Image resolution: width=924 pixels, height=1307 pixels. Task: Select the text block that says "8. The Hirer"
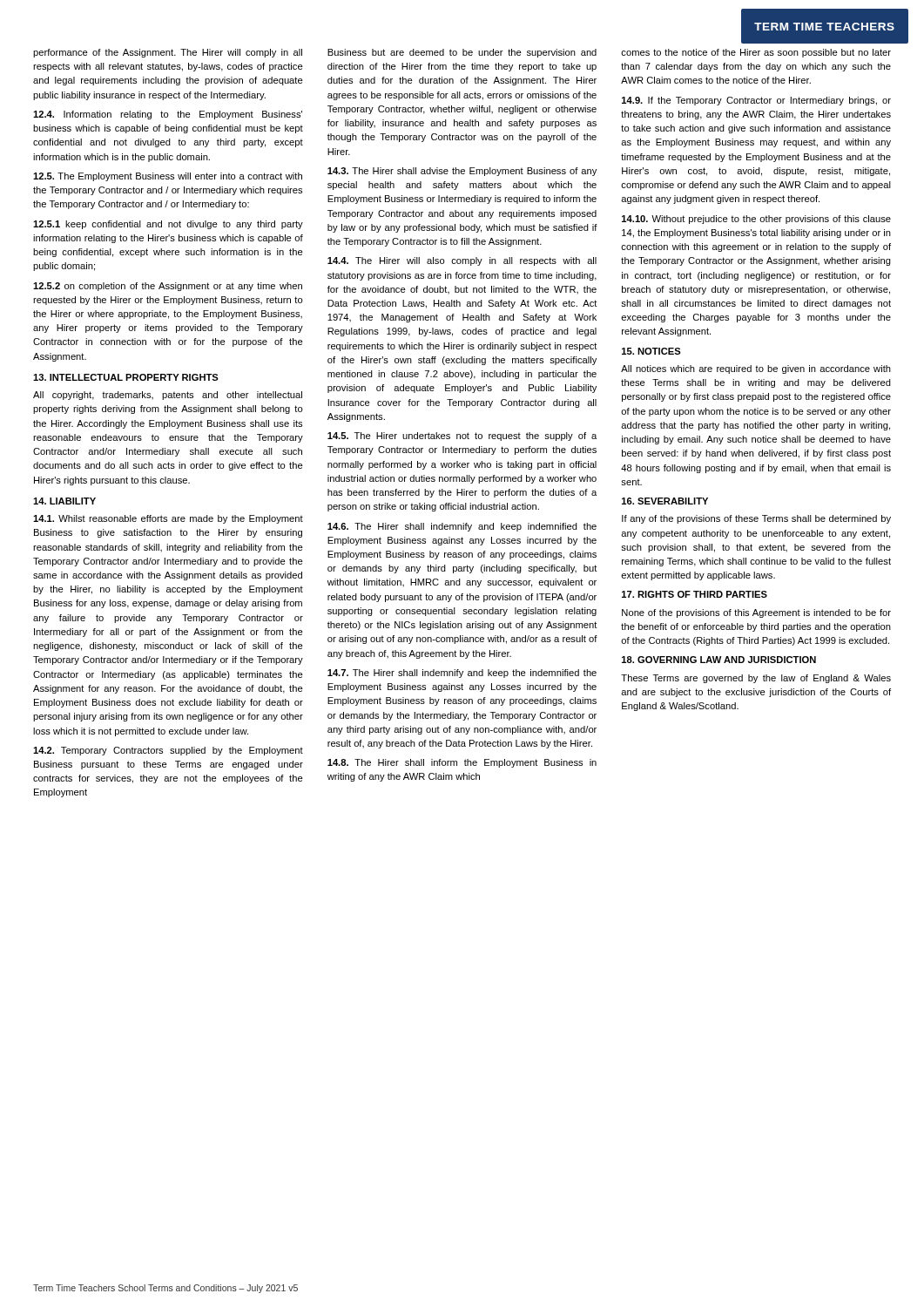pyautogui.click(x=462, y=770)
